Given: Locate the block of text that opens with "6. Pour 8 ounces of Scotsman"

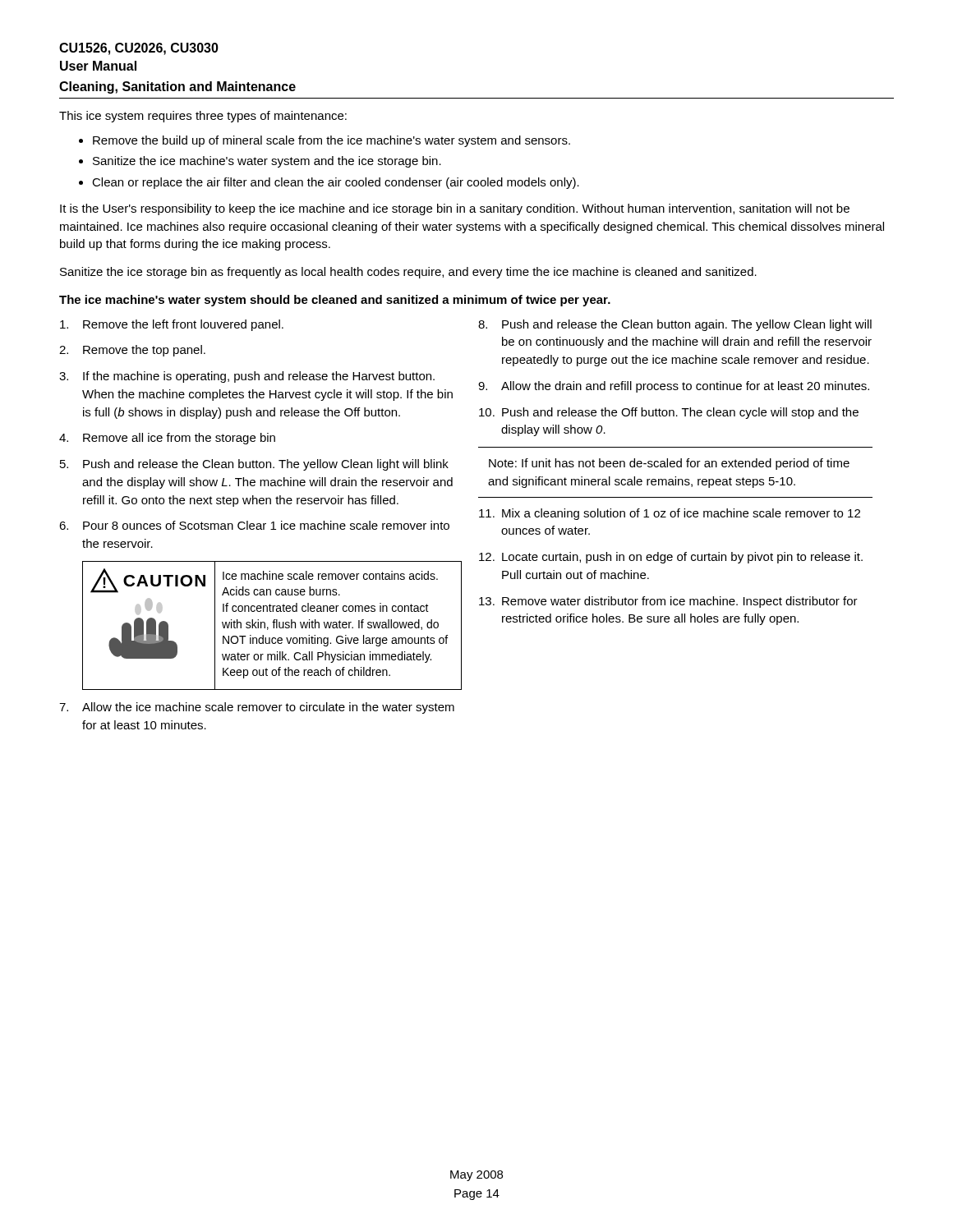Looking at the screenshot, I should click(x=260, y=535).
